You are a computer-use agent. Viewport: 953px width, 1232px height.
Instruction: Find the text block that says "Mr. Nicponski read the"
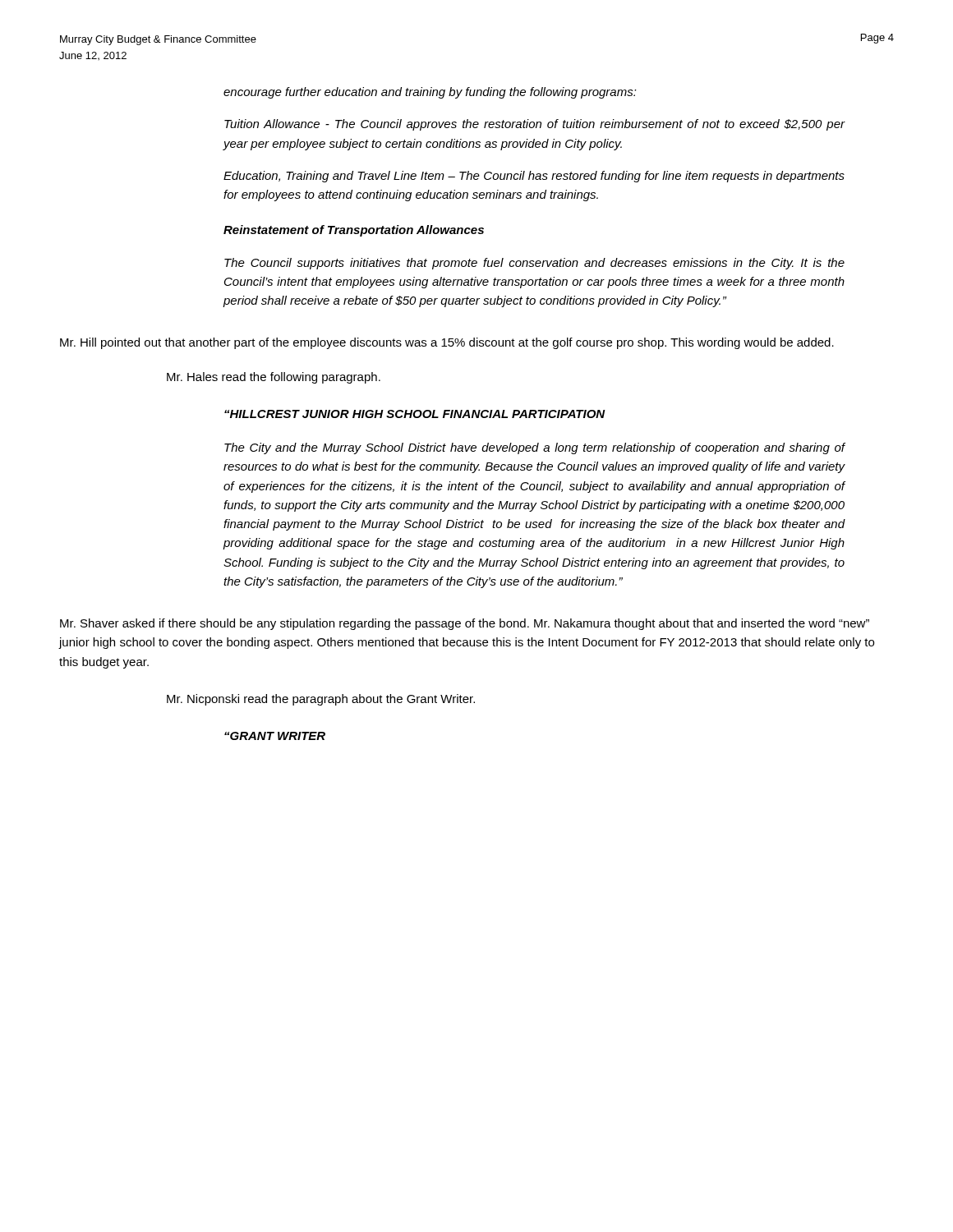[x=321, y=700]
